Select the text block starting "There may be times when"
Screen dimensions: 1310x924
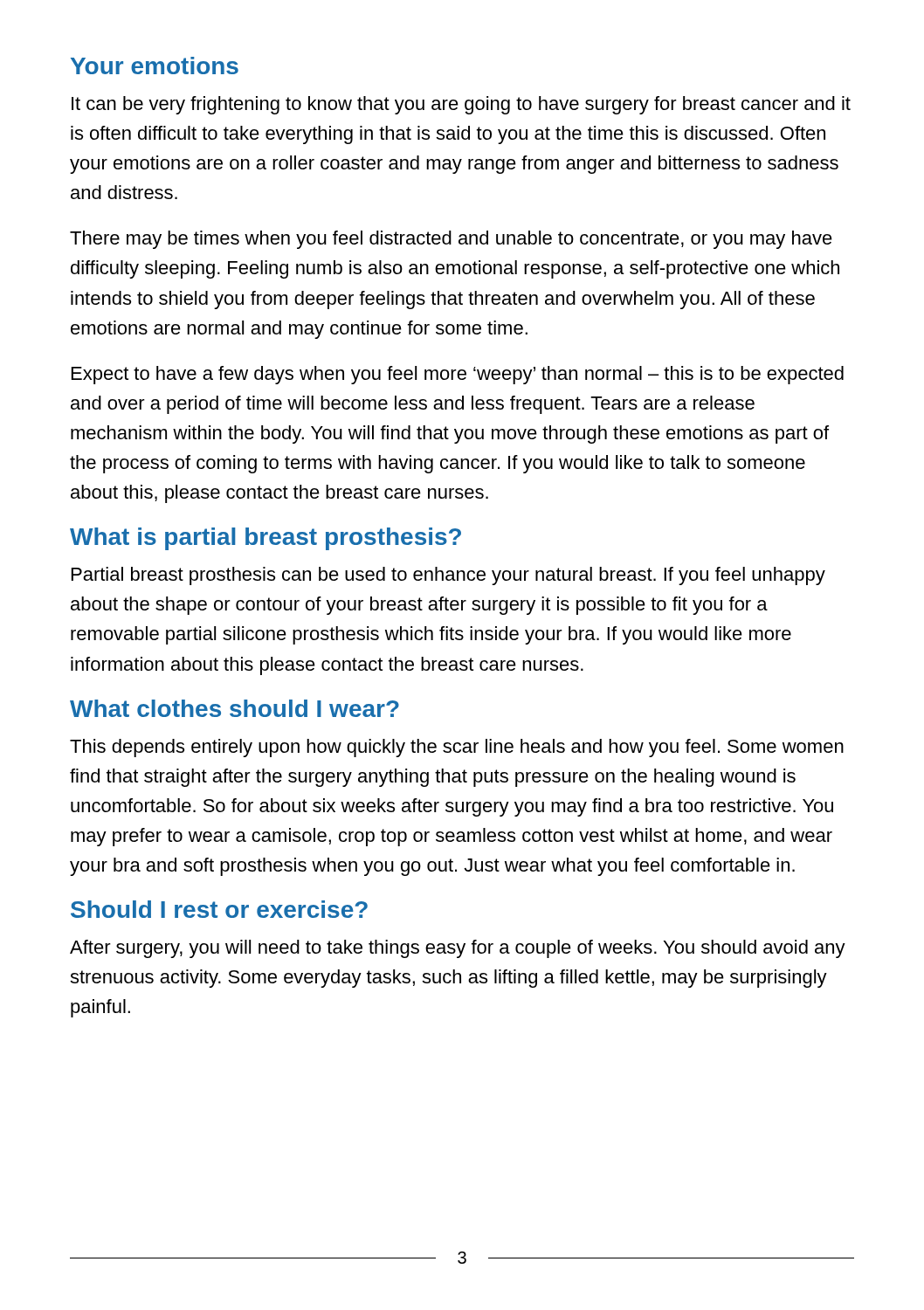455,283
